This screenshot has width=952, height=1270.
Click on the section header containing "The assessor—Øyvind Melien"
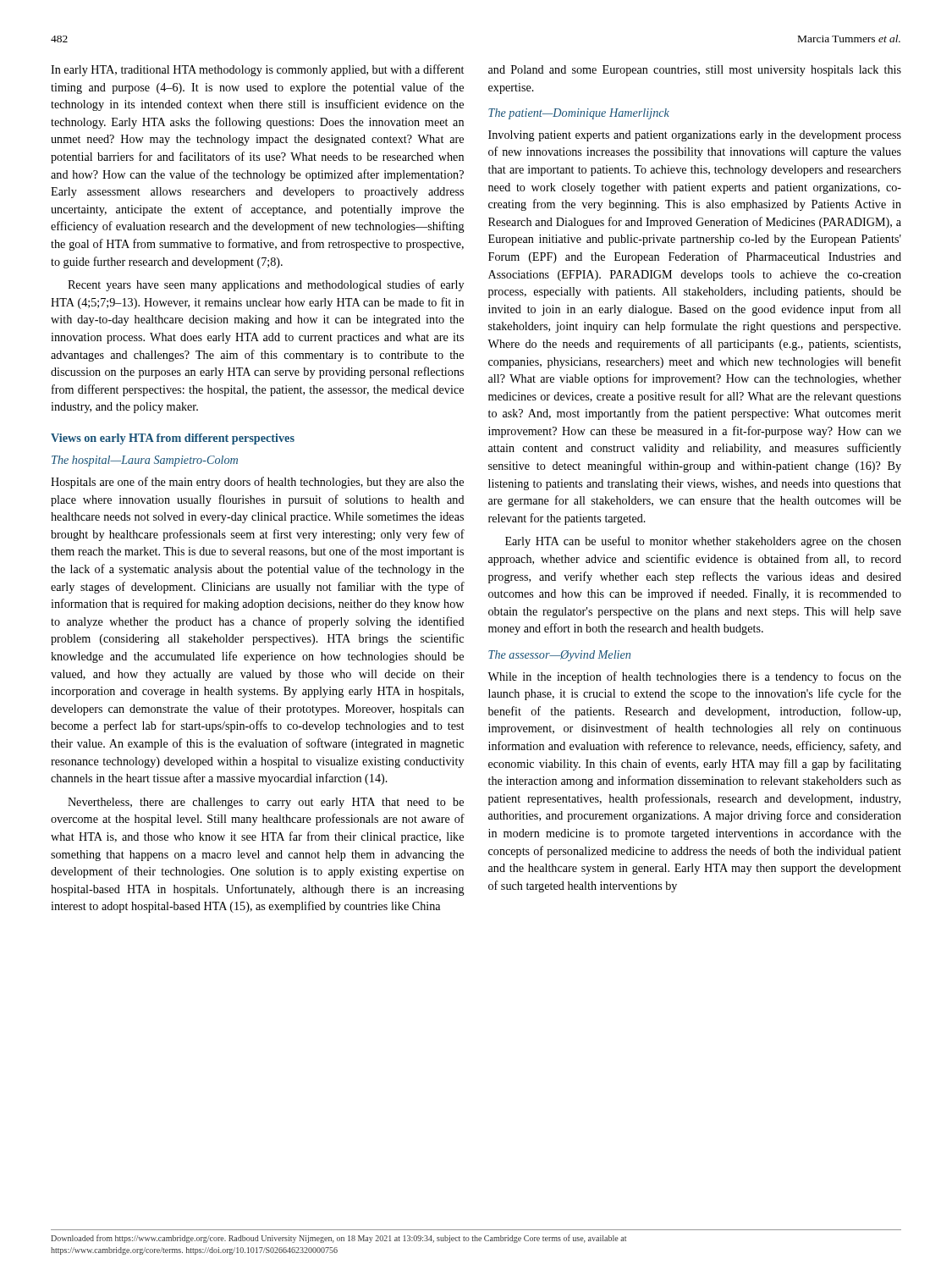pos(560,654)
